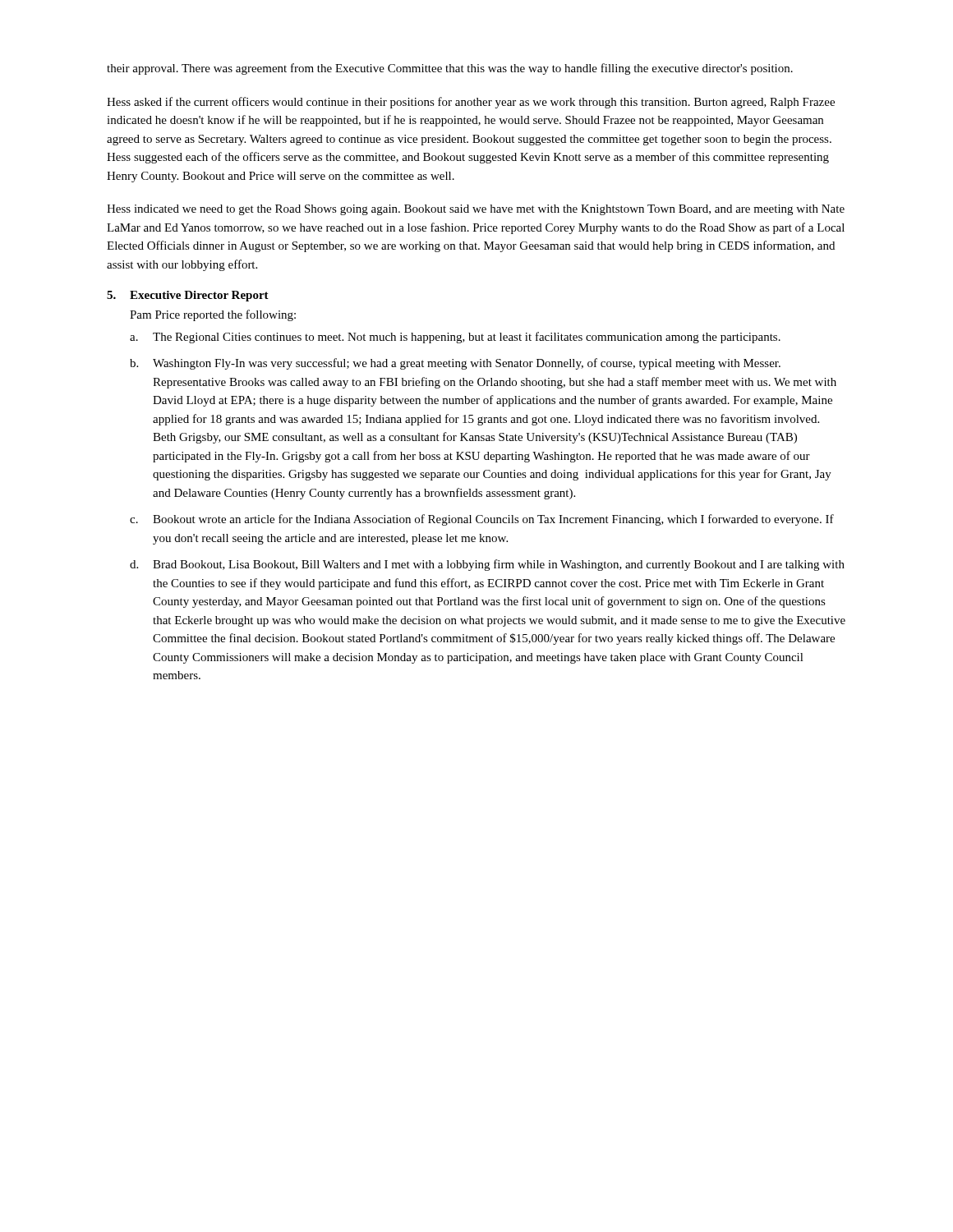This screenshot has height=1232, width=953.
Task: Find the text block with the text "Pam Price reported the"
Action: 213,315
